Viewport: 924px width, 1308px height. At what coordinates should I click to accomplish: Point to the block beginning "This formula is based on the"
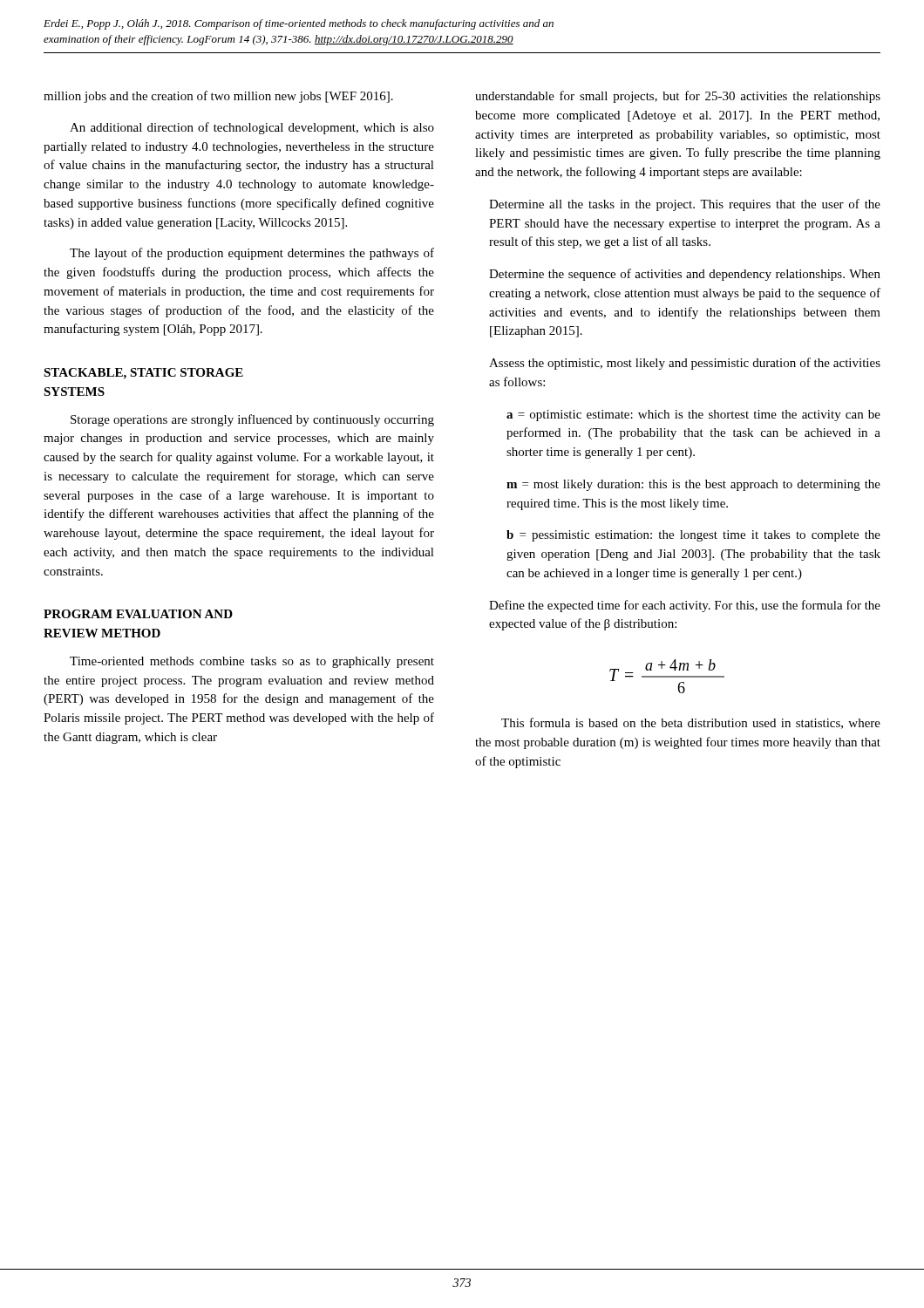(x=678, y=743)
